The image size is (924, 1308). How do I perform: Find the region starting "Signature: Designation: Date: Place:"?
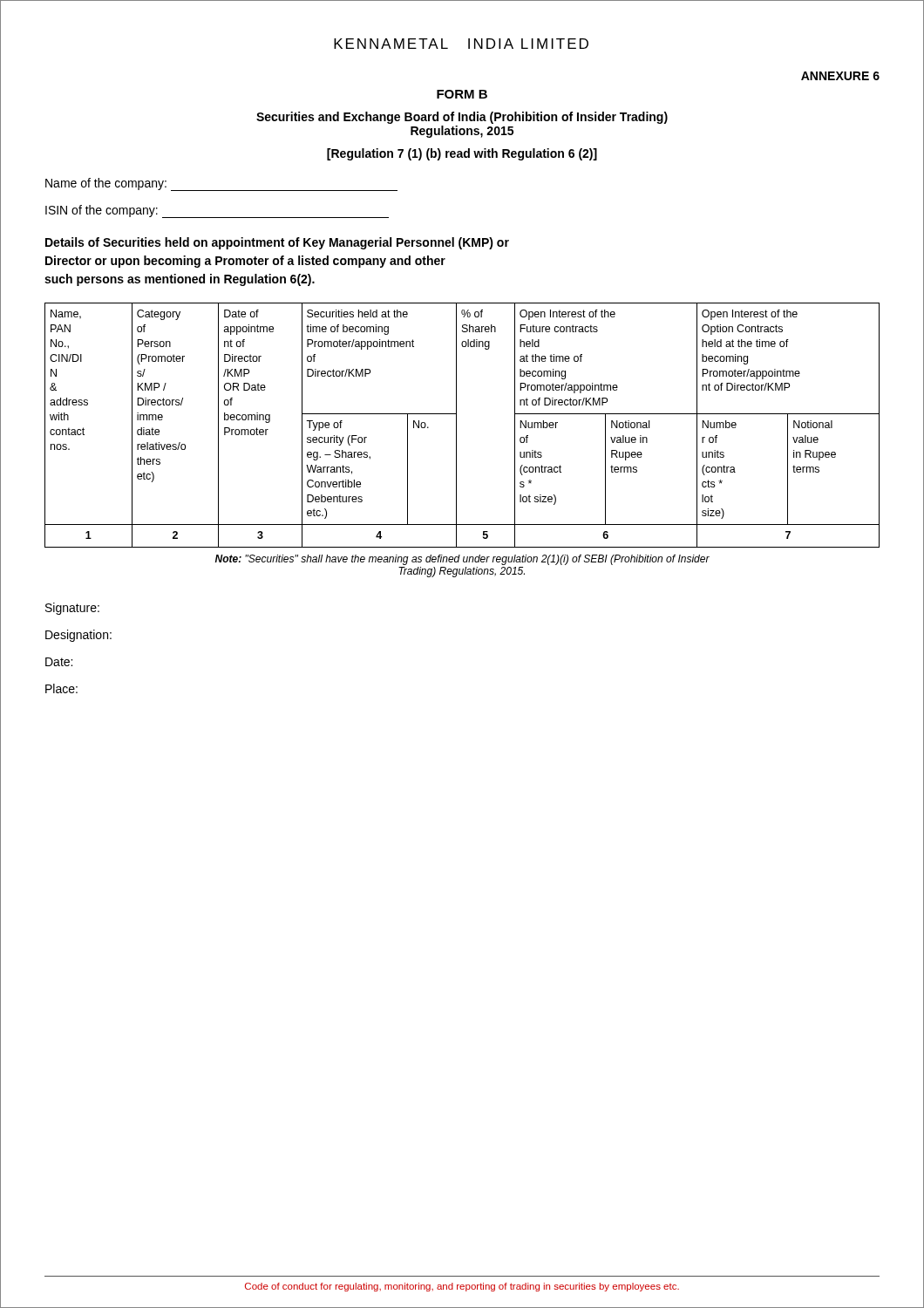78,648
